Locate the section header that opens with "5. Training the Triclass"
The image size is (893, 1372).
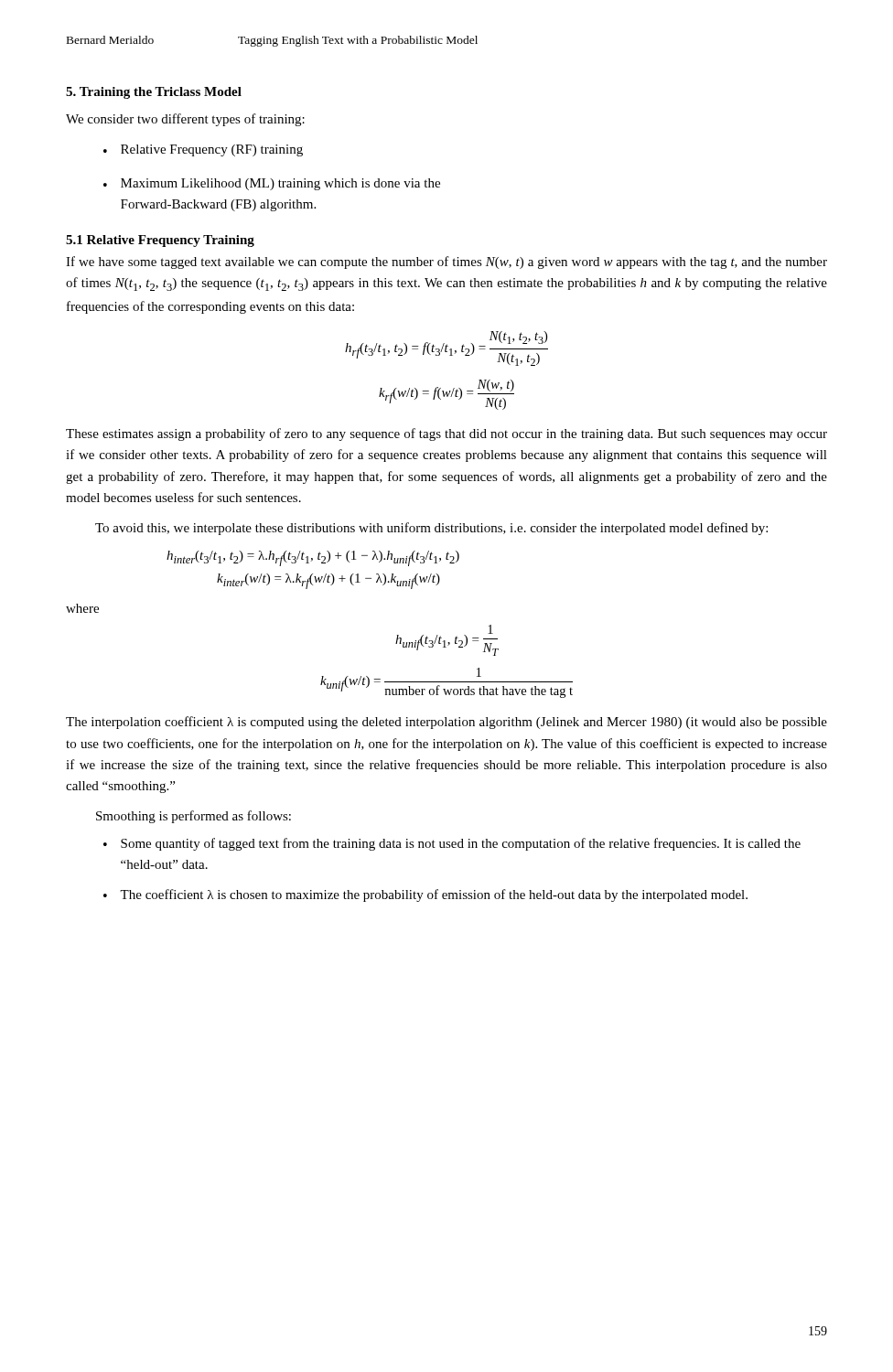point(154,91)
